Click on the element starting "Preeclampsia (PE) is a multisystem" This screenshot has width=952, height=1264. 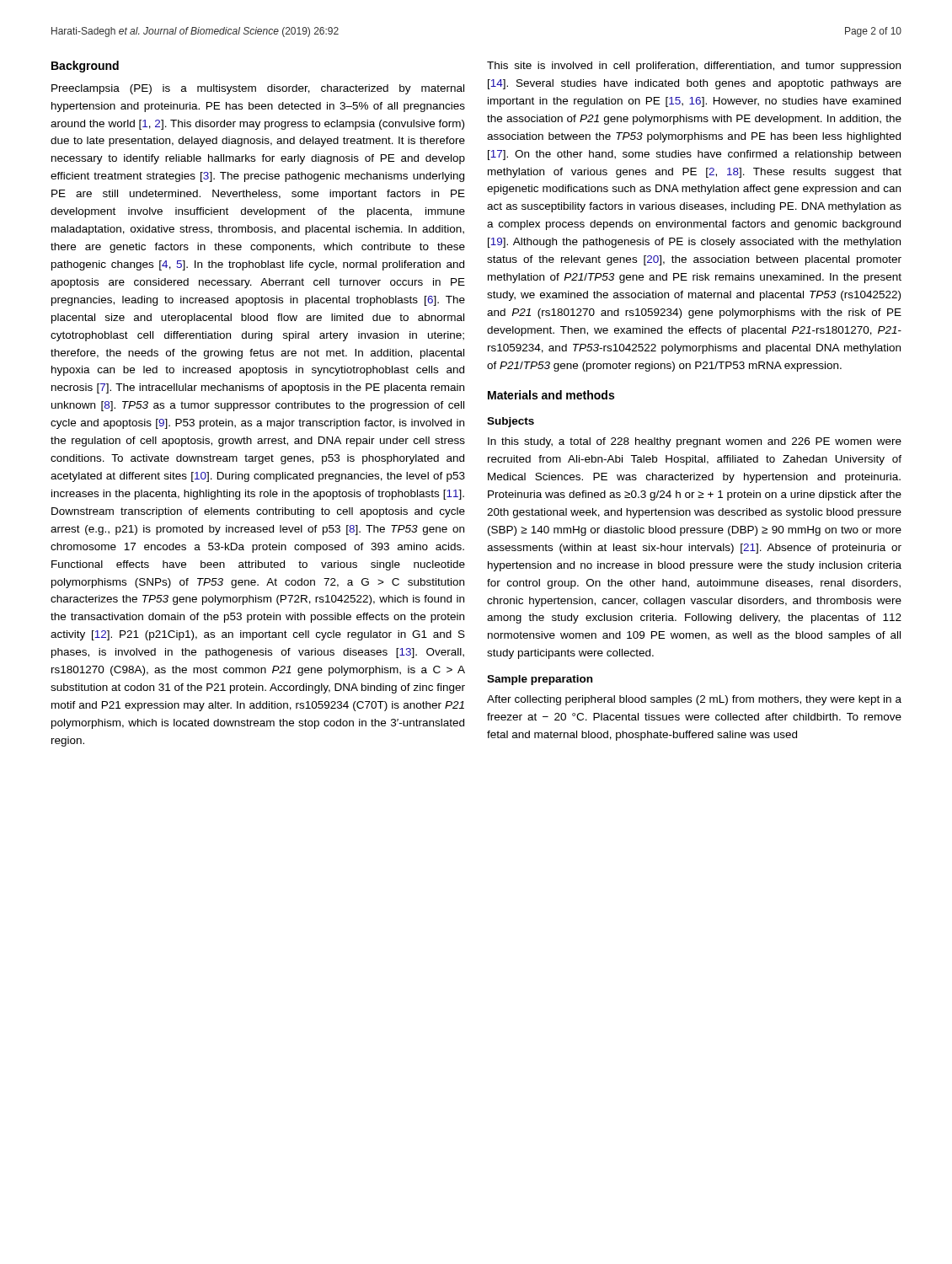[258, 415]
